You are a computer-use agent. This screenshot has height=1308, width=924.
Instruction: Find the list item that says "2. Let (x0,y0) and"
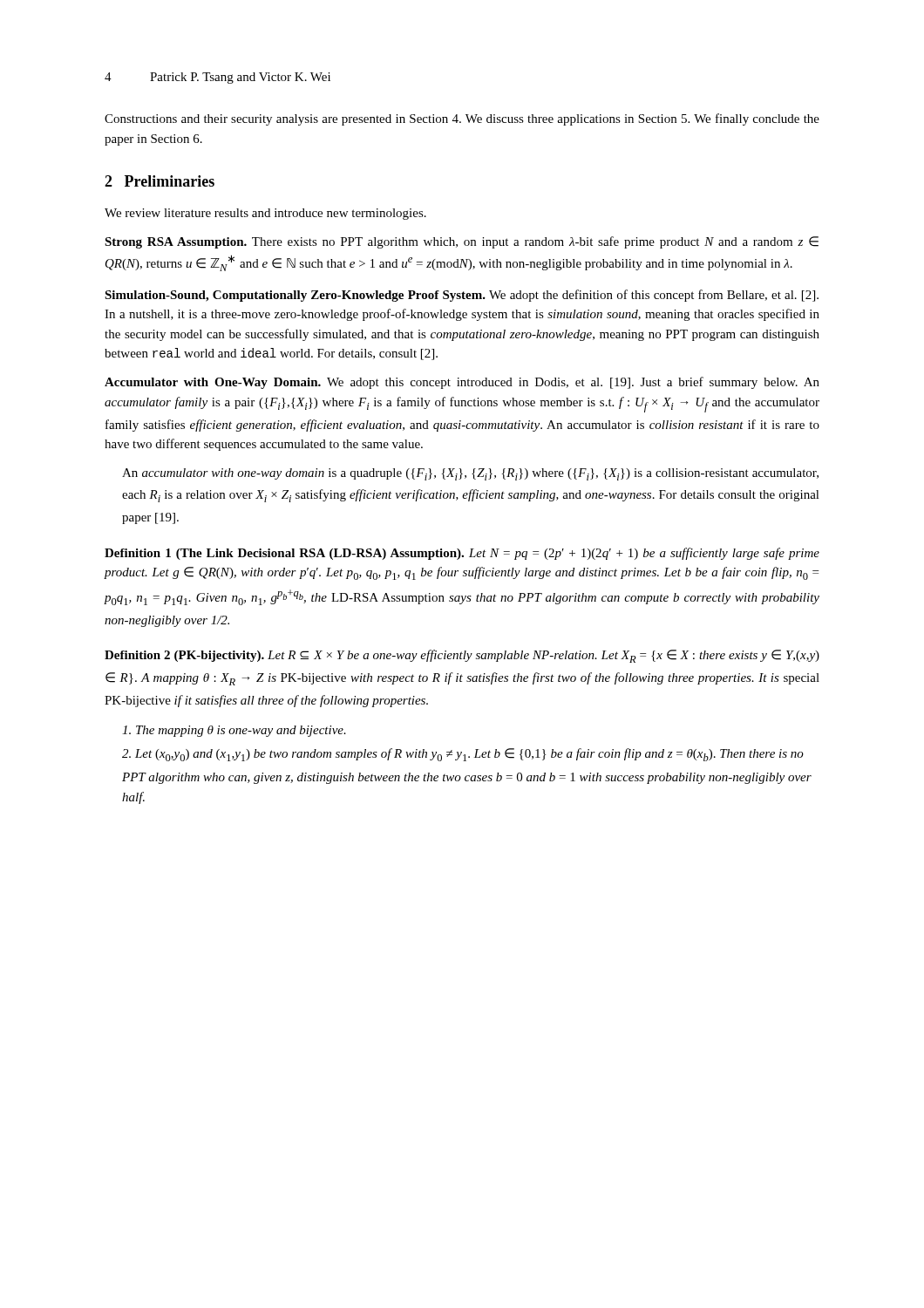click(467, 775)
